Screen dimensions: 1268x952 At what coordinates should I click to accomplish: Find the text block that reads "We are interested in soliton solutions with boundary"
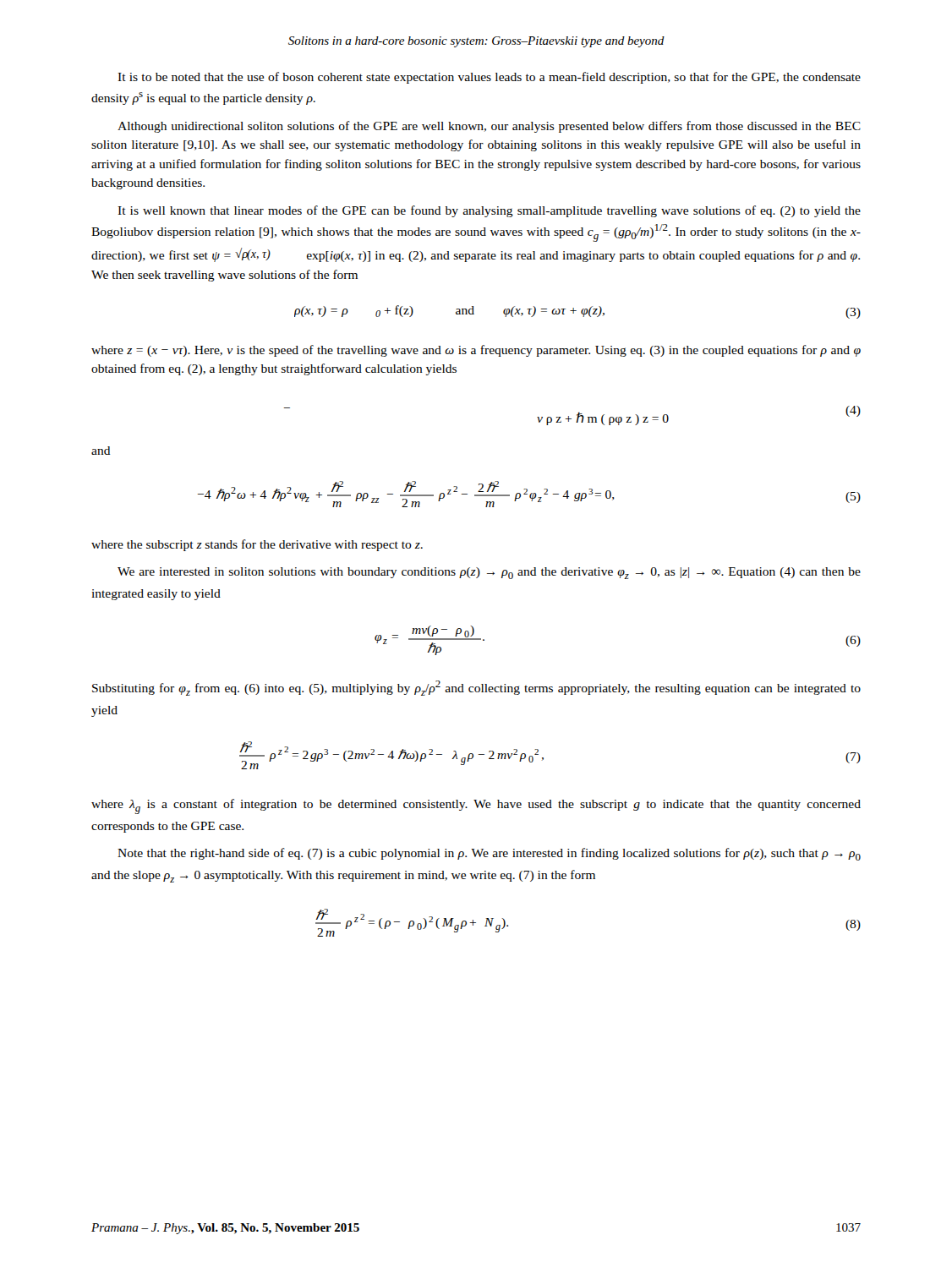476,583
